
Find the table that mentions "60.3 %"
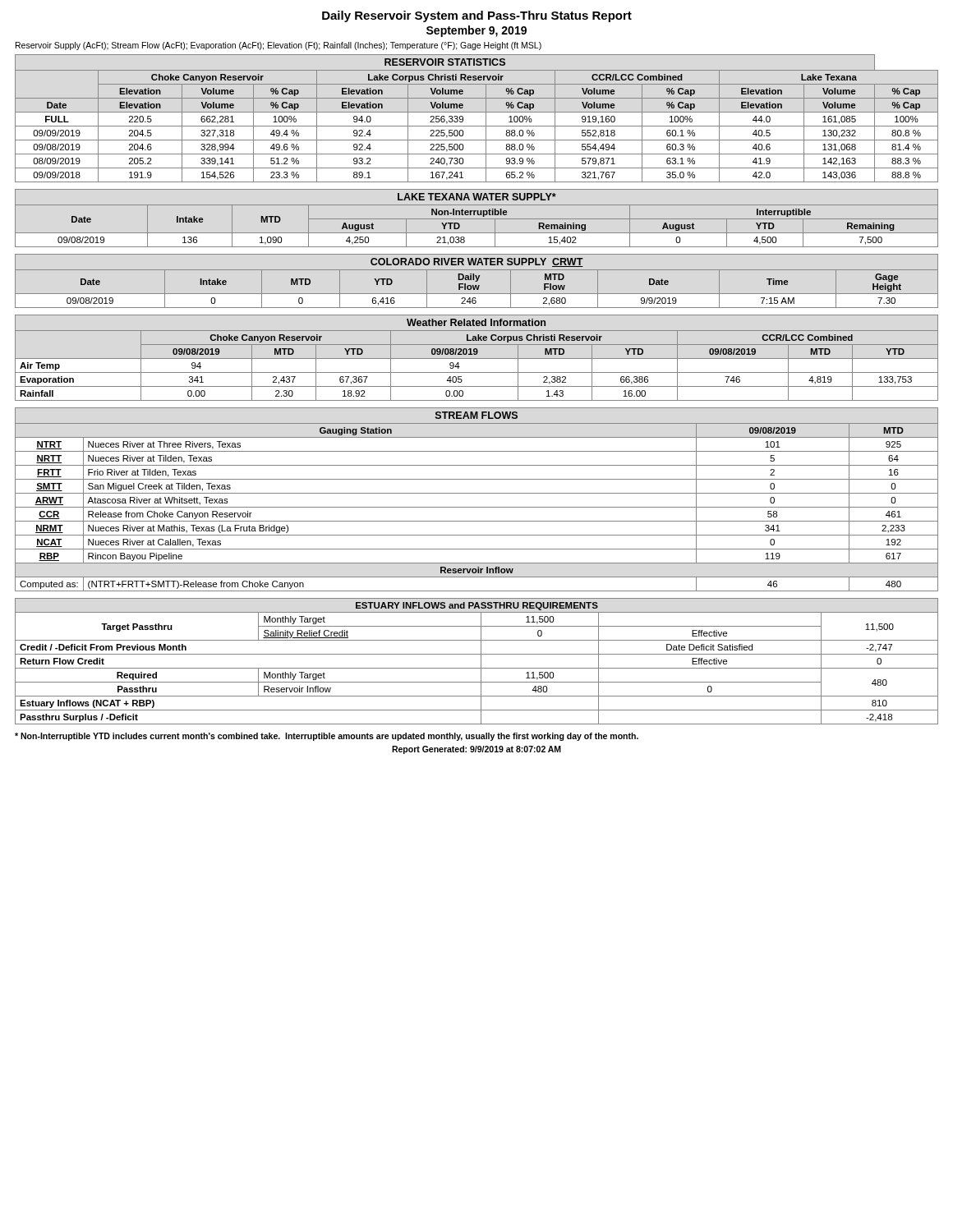coord(476,118)
